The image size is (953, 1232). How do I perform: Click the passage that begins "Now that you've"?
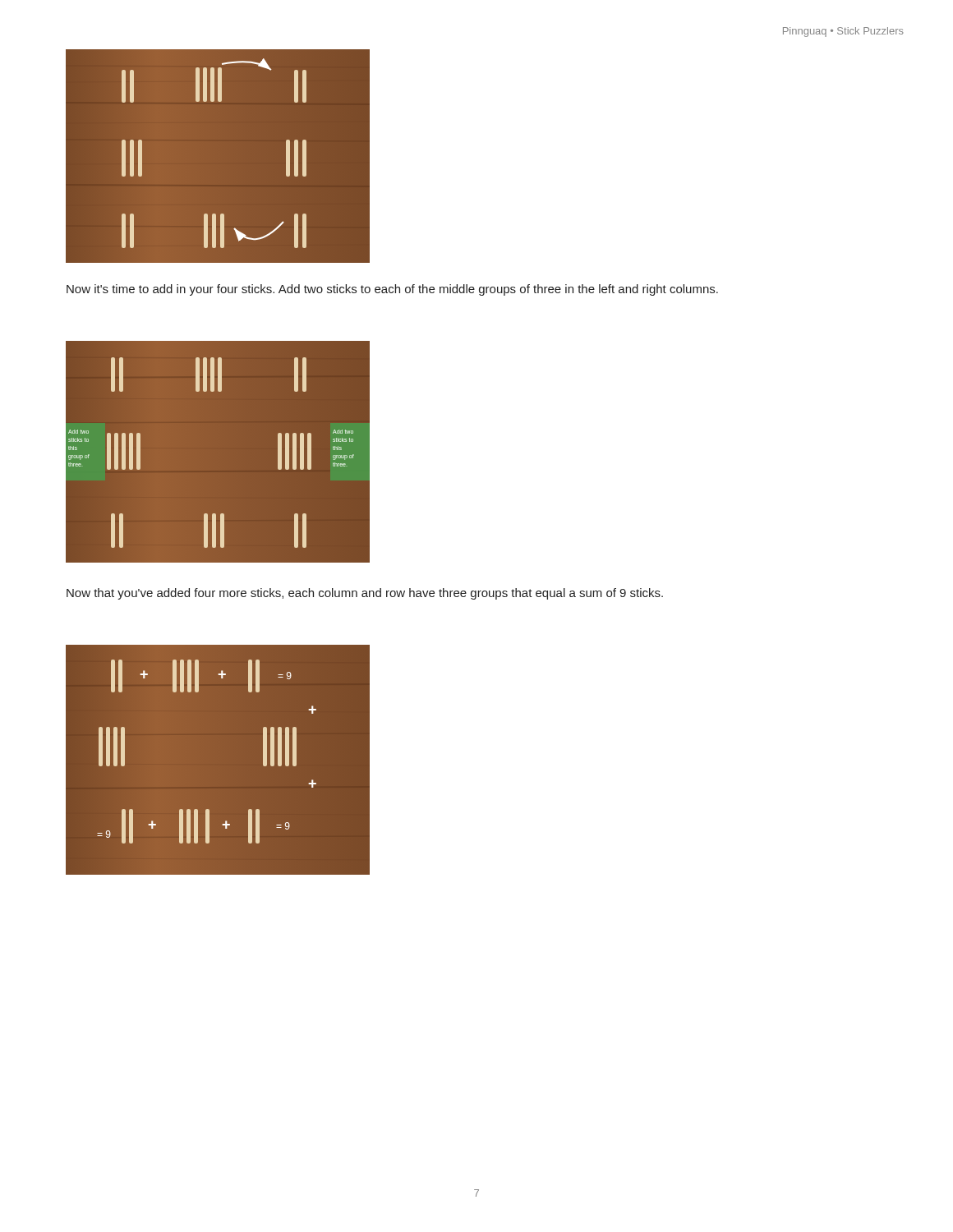click(365, 593)
